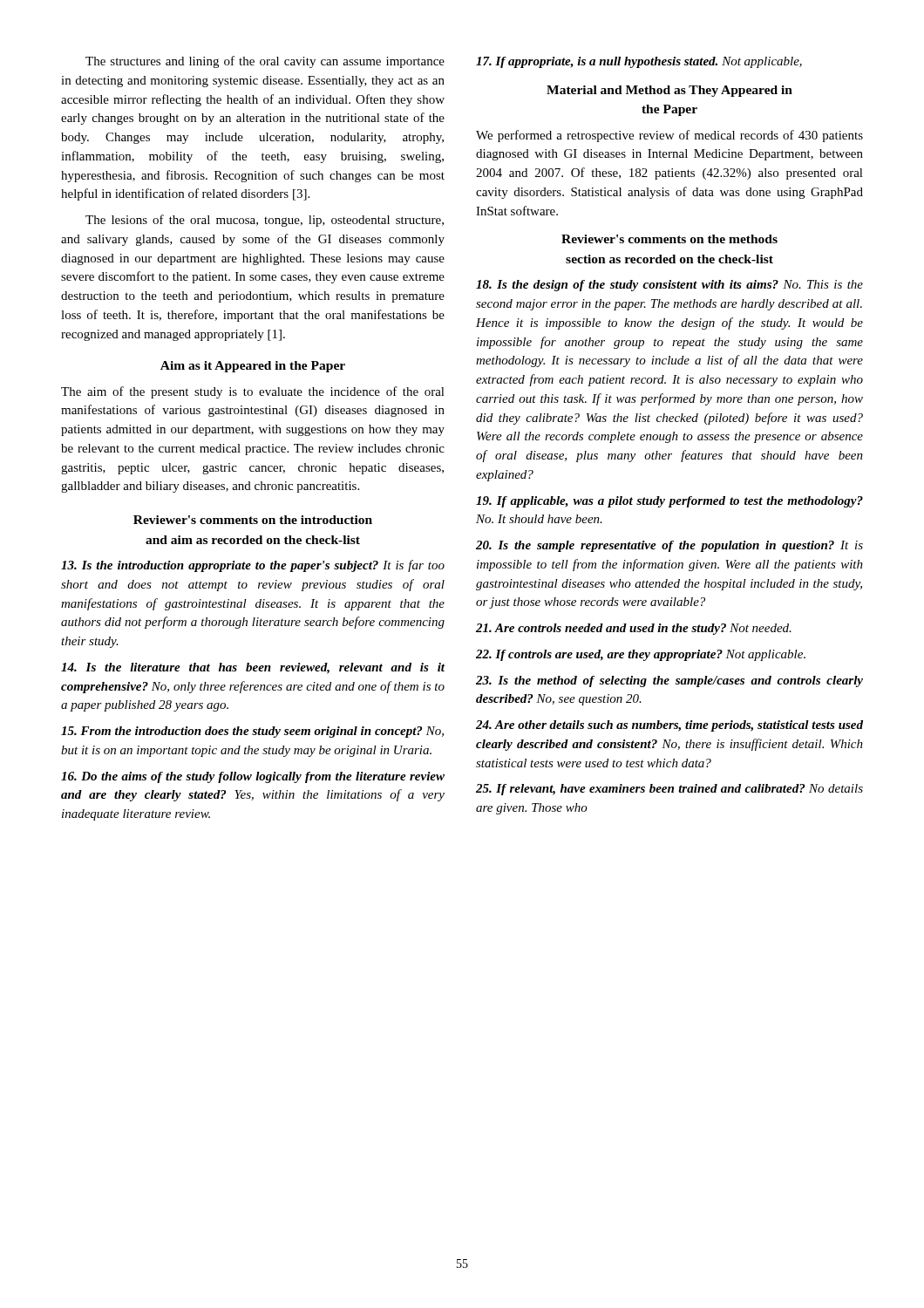Select the block starting "16. Do the aims of"
Image resolution: width=924 pixels, height=1308 pixels.
[x=253, y=795]
